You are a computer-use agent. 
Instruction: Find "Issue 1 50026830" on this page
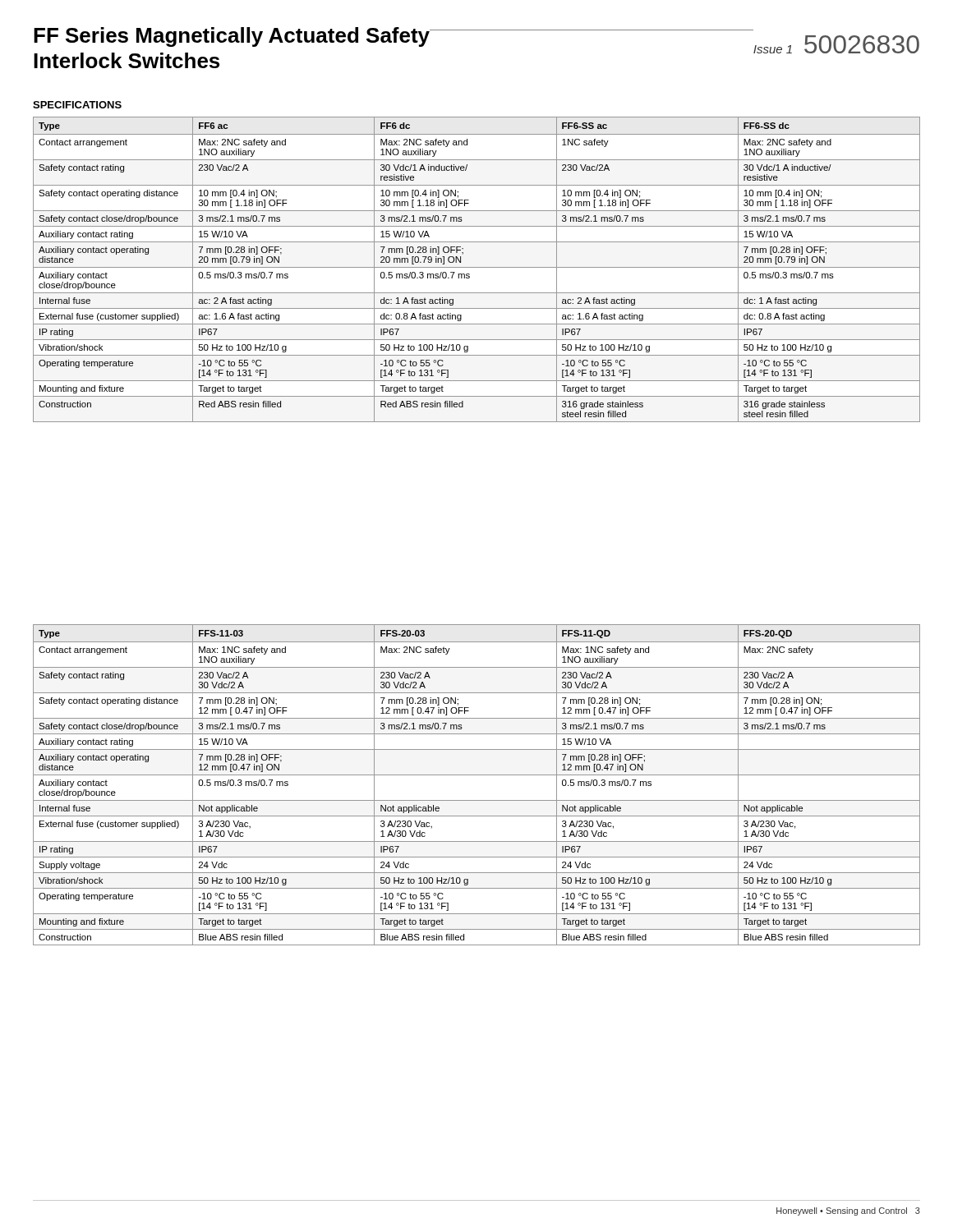[837, 44]
